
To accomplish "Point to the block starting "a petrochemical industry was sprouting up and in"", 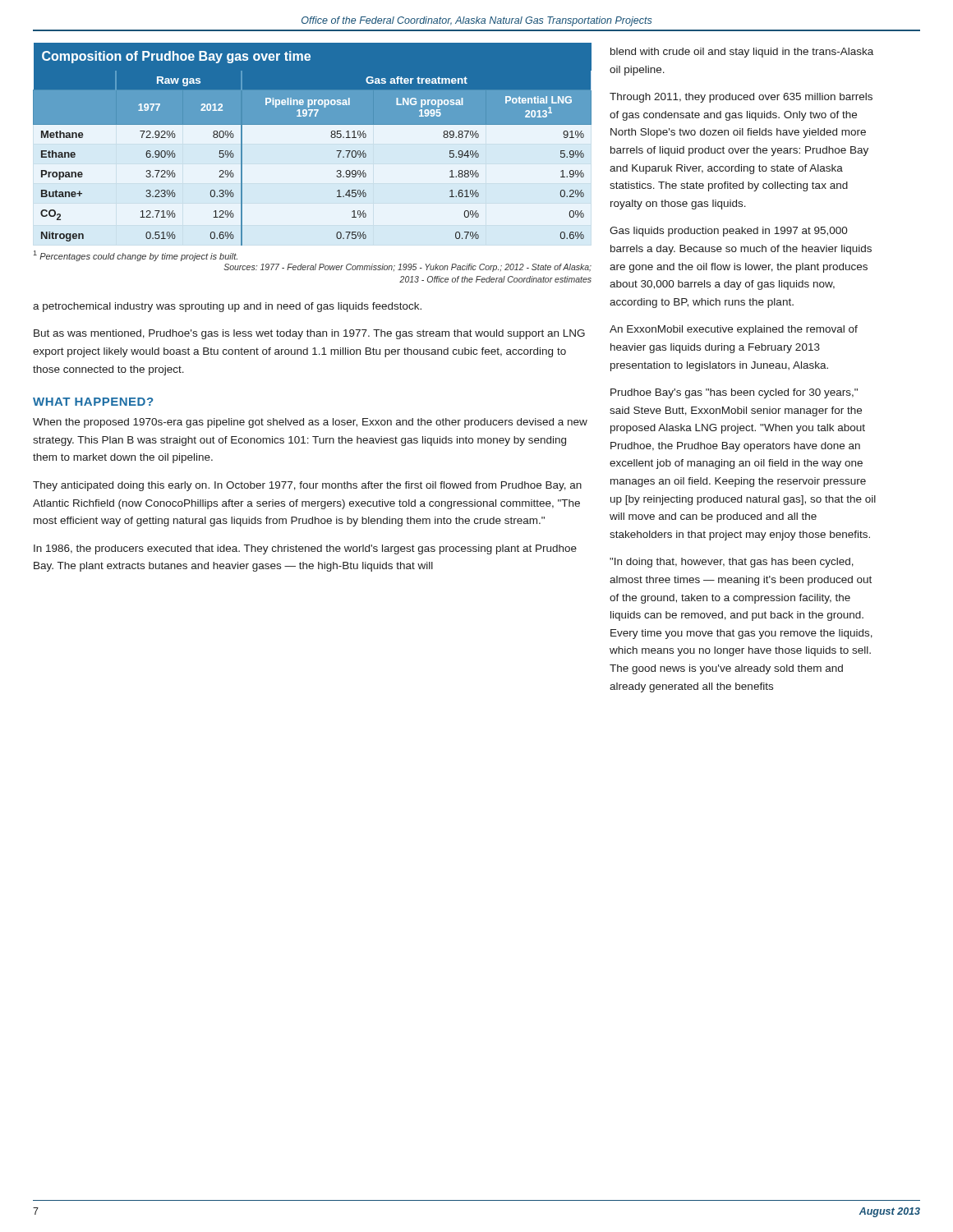I will pos(228,306).
